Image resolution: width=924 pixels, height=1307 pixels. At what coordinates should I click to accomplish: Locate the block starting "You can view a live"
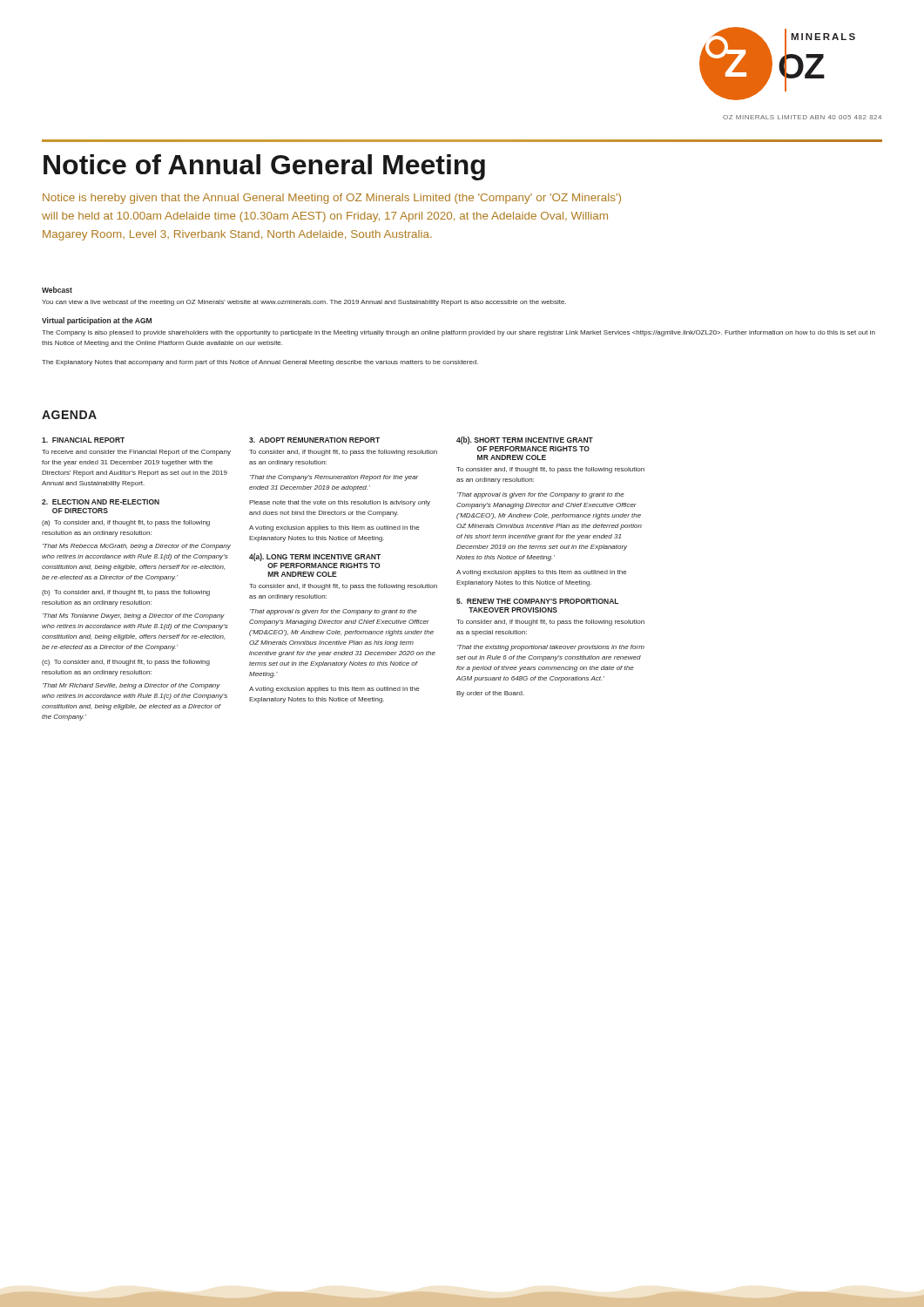pos(304,302)
